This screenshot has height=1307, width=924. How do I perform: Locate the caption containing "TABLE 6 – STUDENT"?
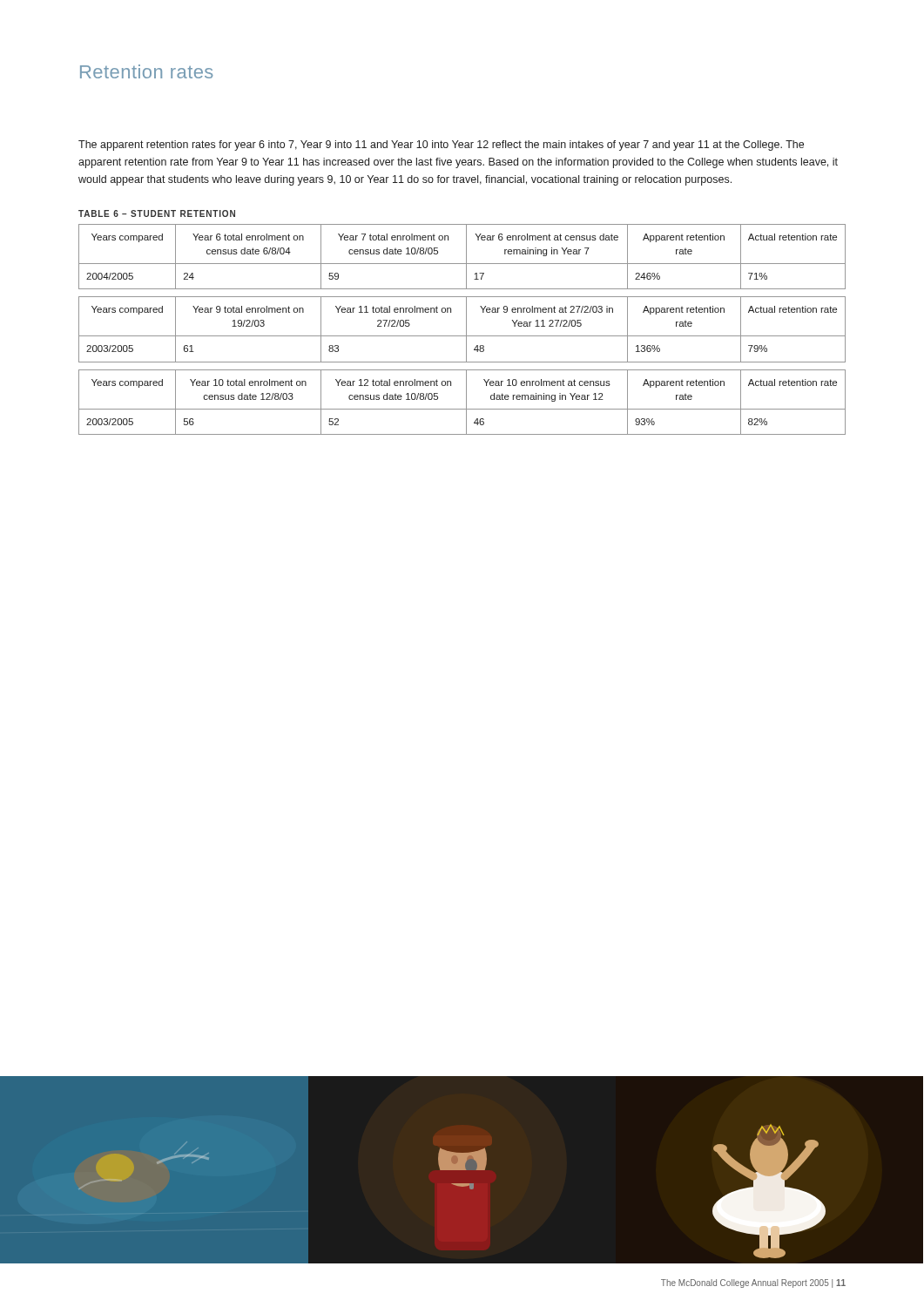coord(157,214)
